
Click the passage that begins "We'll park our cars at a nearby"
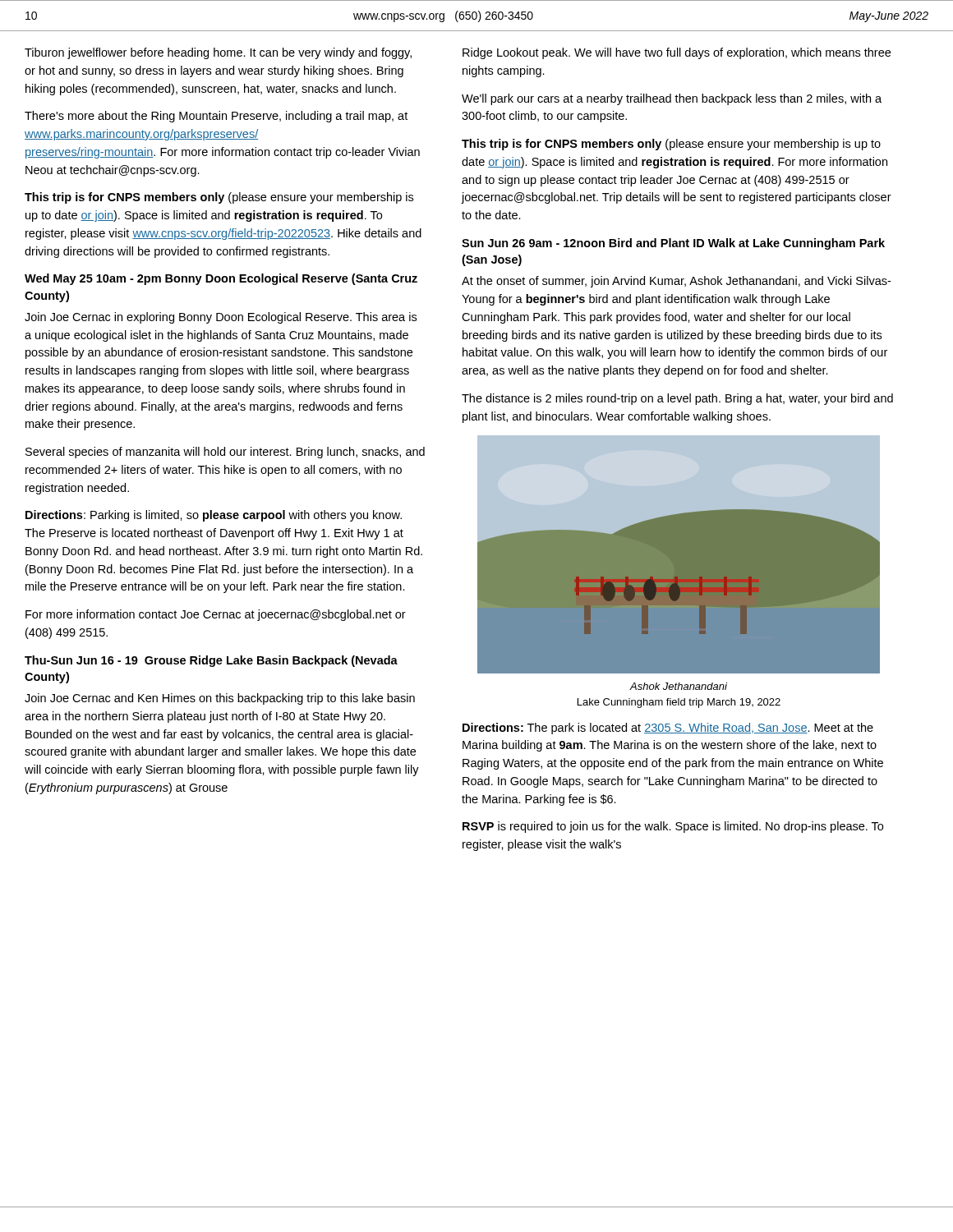click(672, 107)
